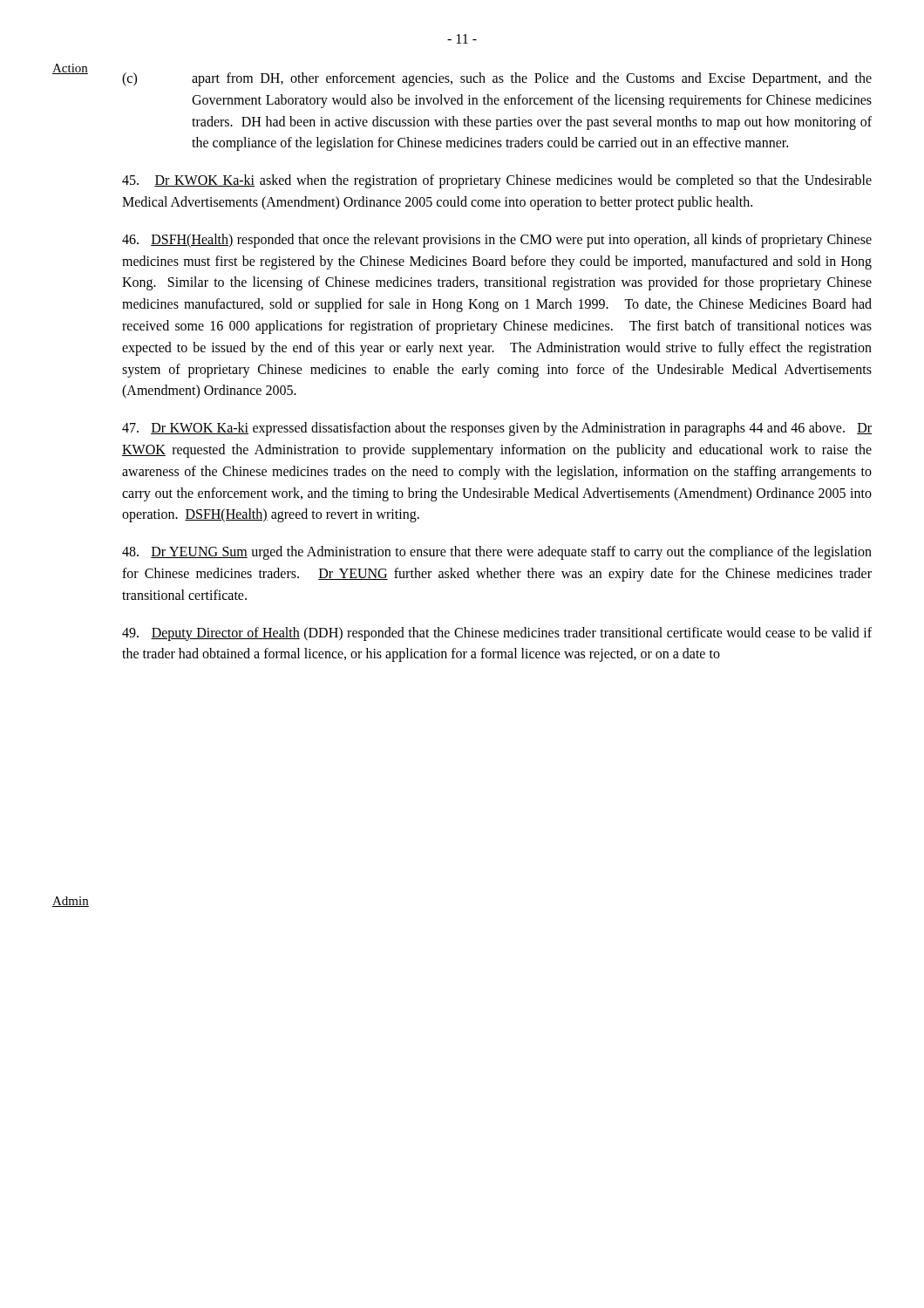The image size is (924, 1308).
Task: Click on the list item that says "(c) apart from DH,"
Action: [x=497, y=111]
